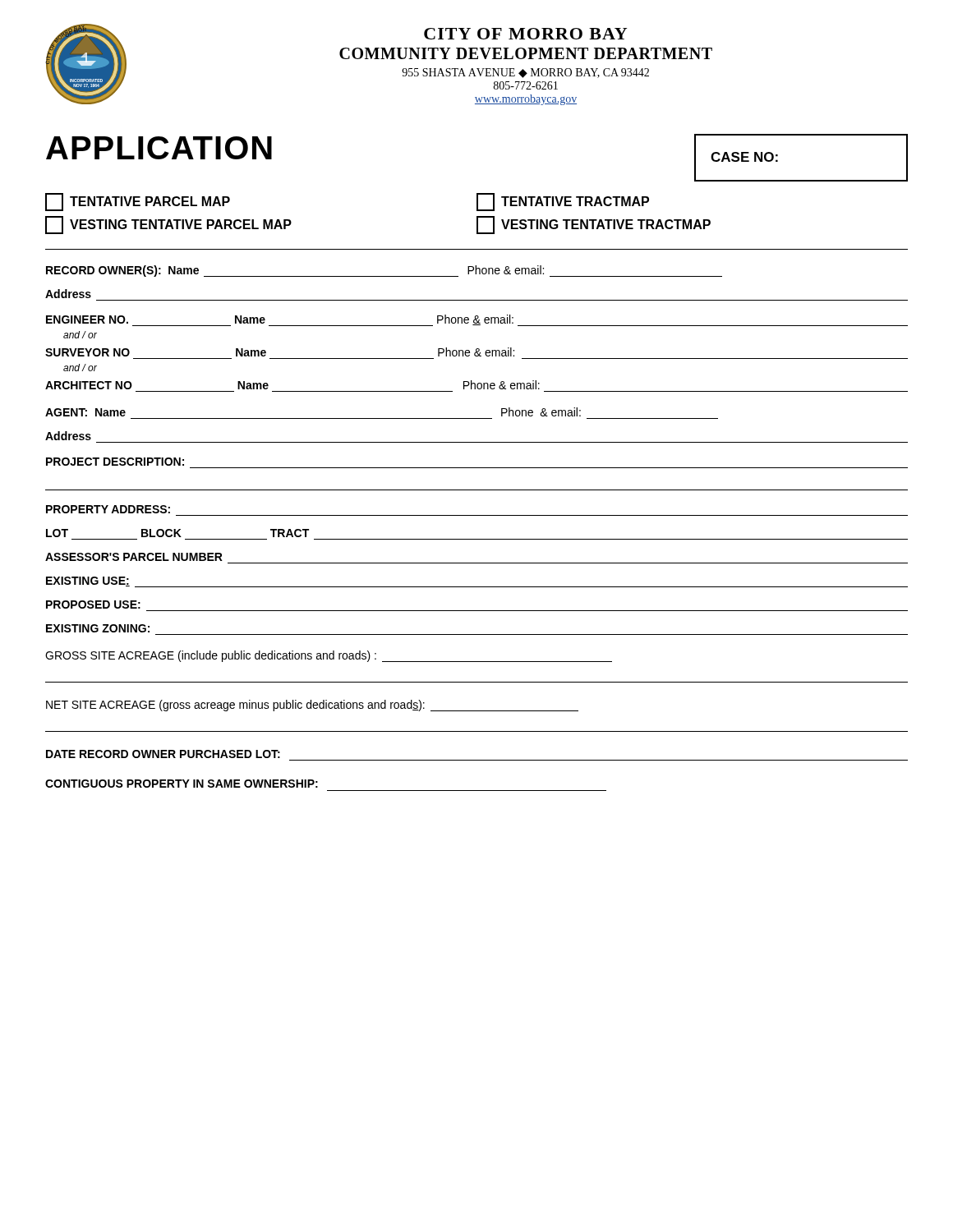Screen dimensions: 1232x953
Task: Point to the region starting "ASSESSOR'S PARCEL NUMBER"
Action: [476, 556]
